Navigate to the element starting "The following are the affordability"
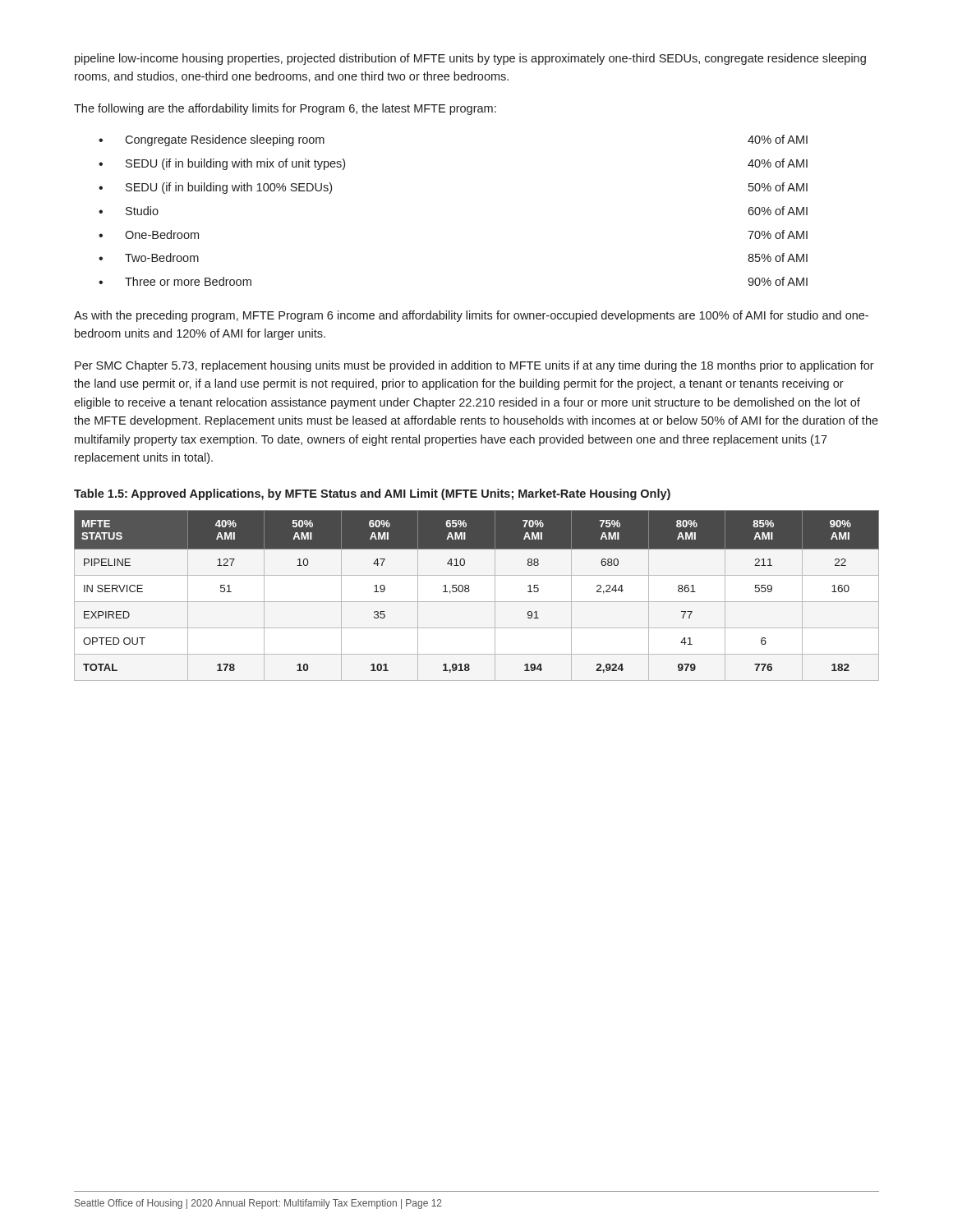 coord(285,108)
